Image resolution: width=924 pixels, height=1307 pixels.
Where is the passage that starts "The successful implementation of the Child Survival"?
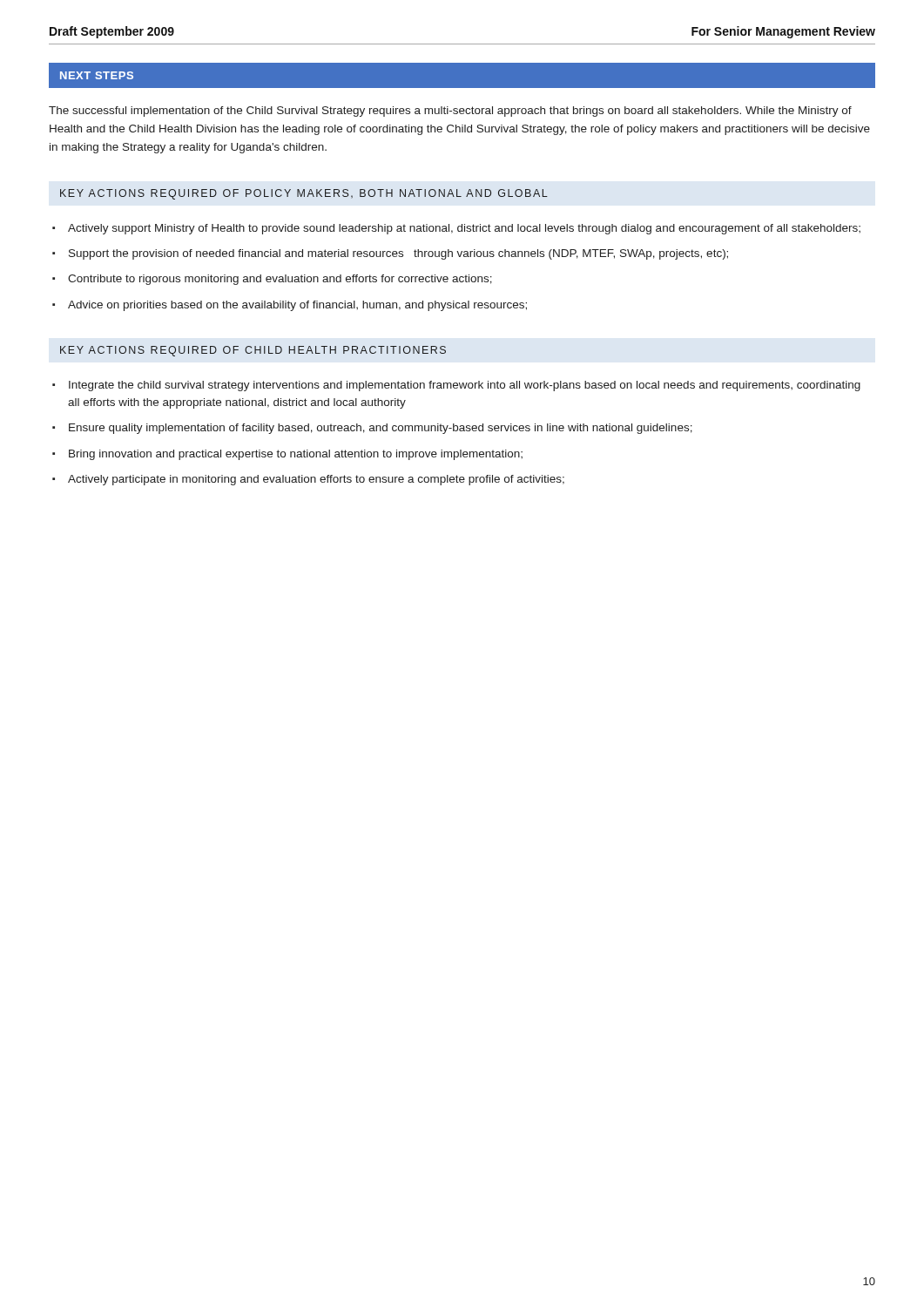459,128
